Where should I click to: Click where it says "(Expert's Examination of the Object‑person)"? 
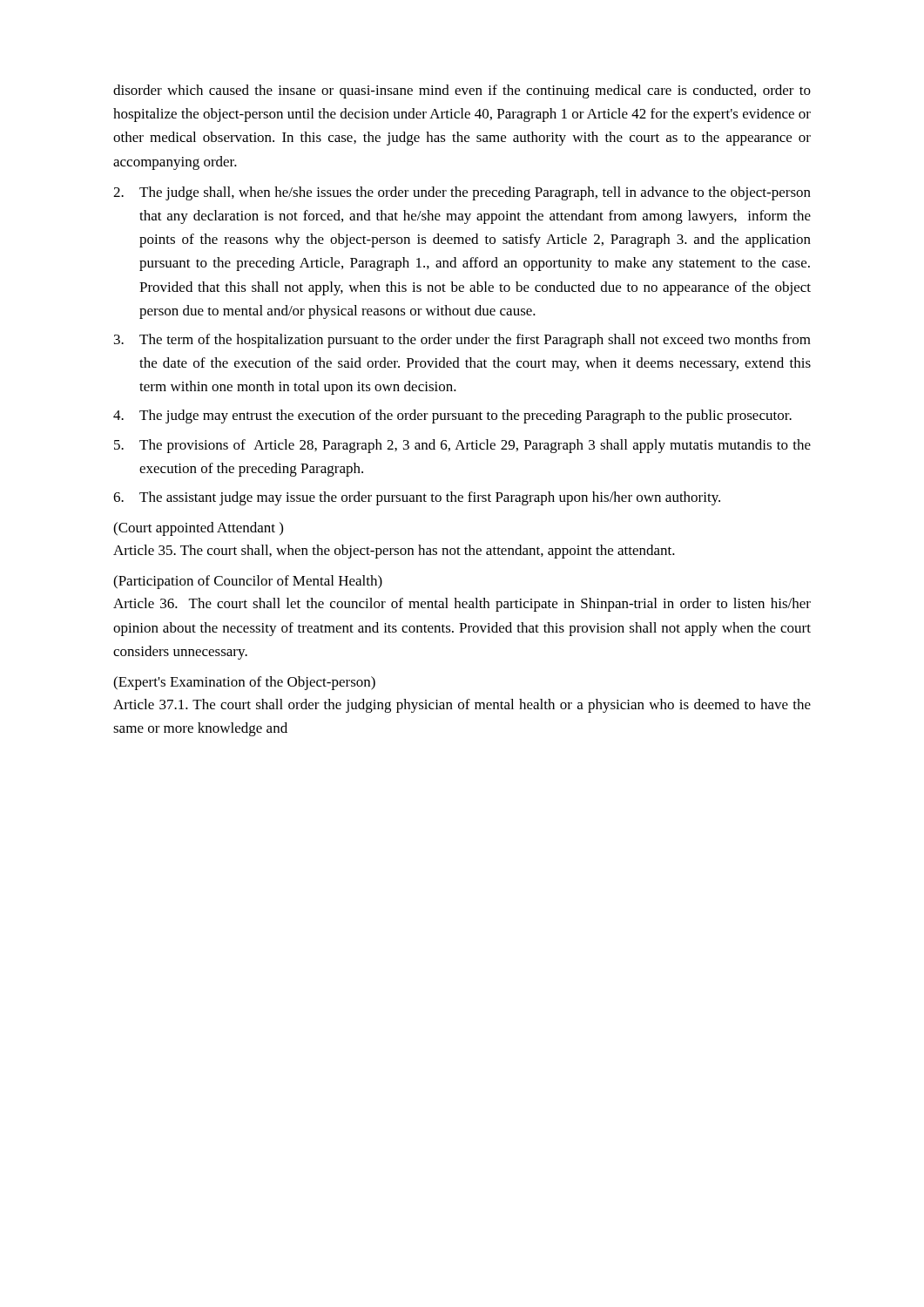pyautogui.click(x=244, y=683)
